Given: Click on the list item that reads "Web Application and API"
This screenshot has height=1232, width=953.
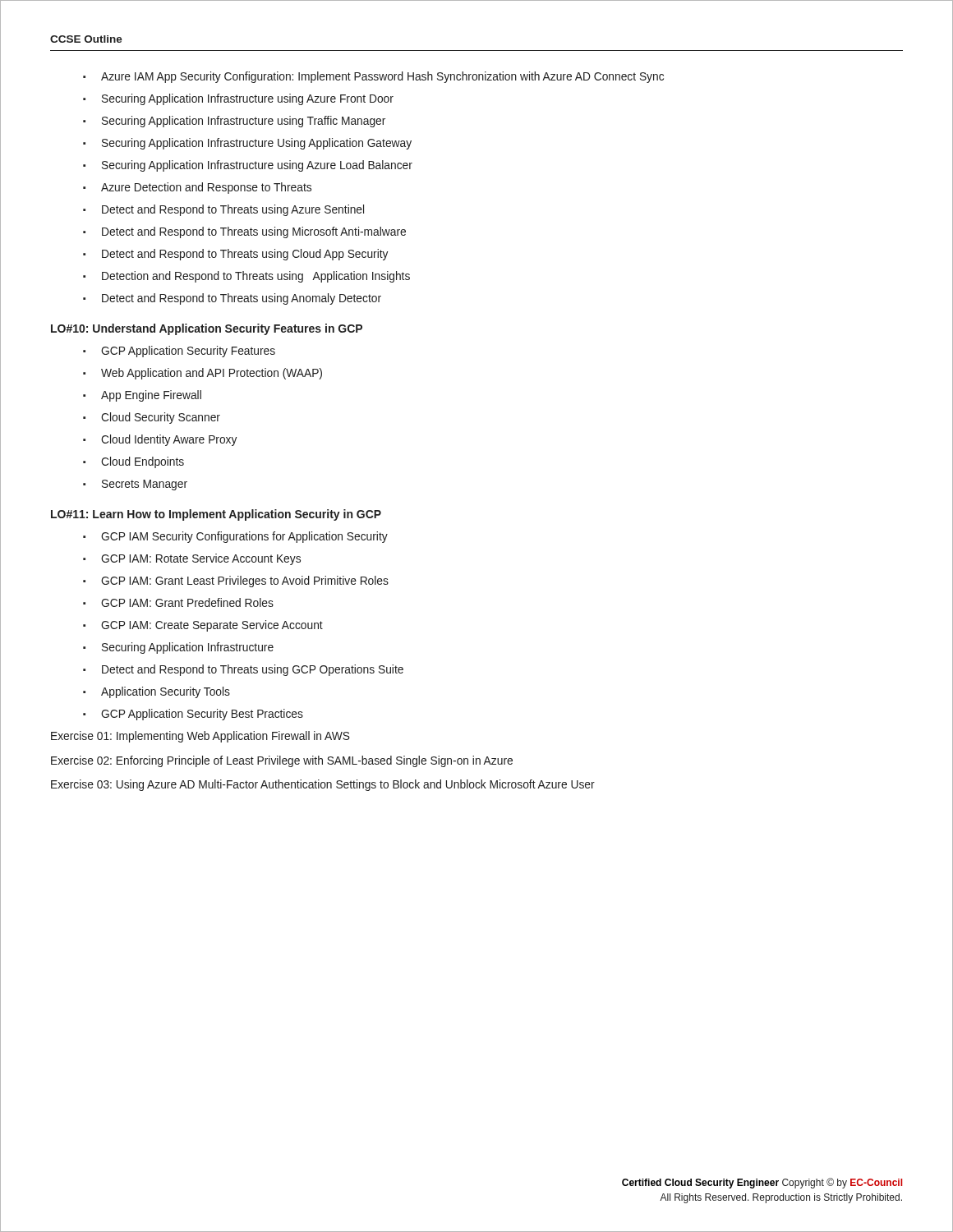Looking at the screenshot, I should pyautogui.click(x=212, y=373).
